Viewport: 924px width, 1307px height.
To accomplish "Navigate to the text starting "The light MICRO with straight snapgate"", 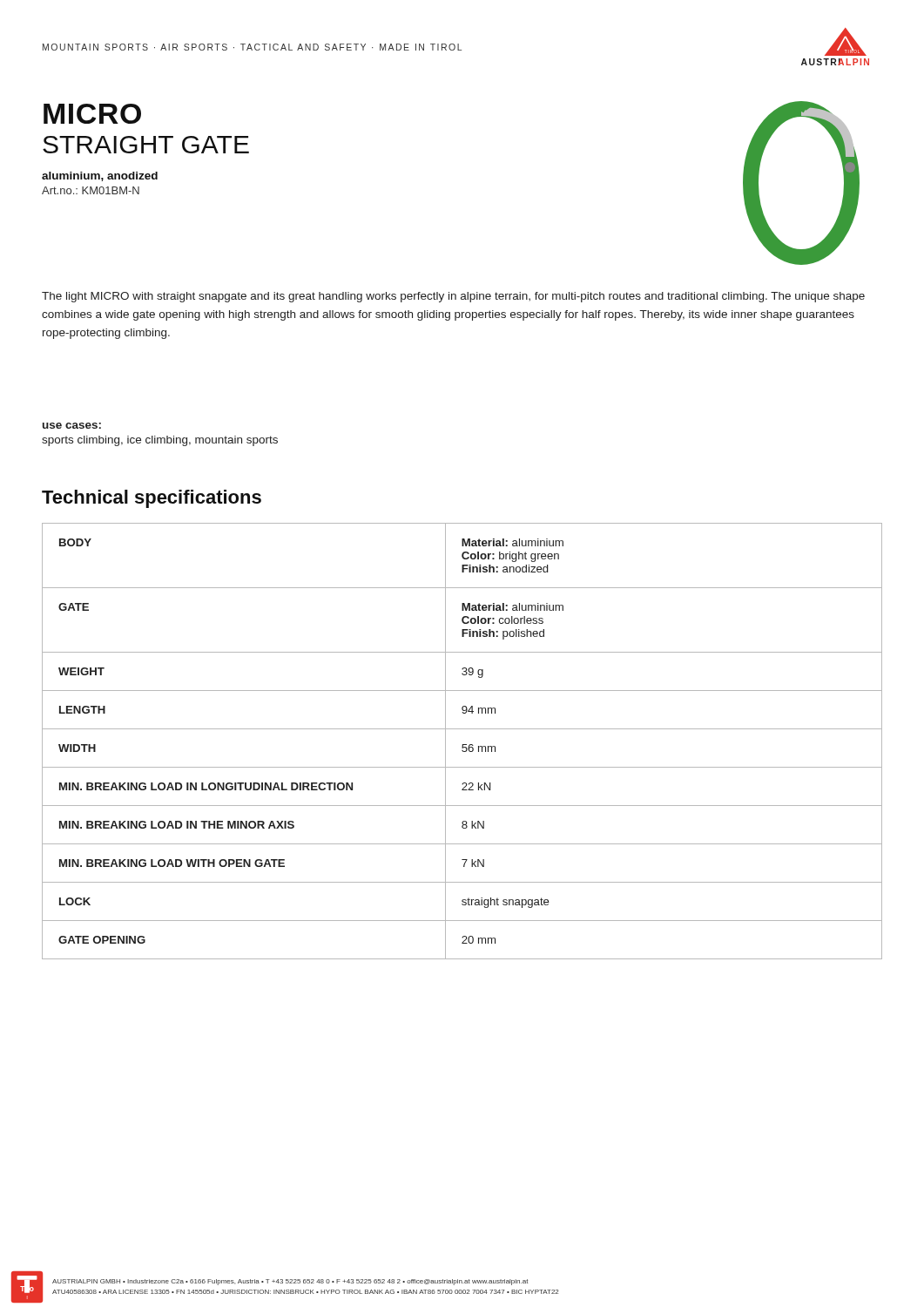I will pos(453,314).
